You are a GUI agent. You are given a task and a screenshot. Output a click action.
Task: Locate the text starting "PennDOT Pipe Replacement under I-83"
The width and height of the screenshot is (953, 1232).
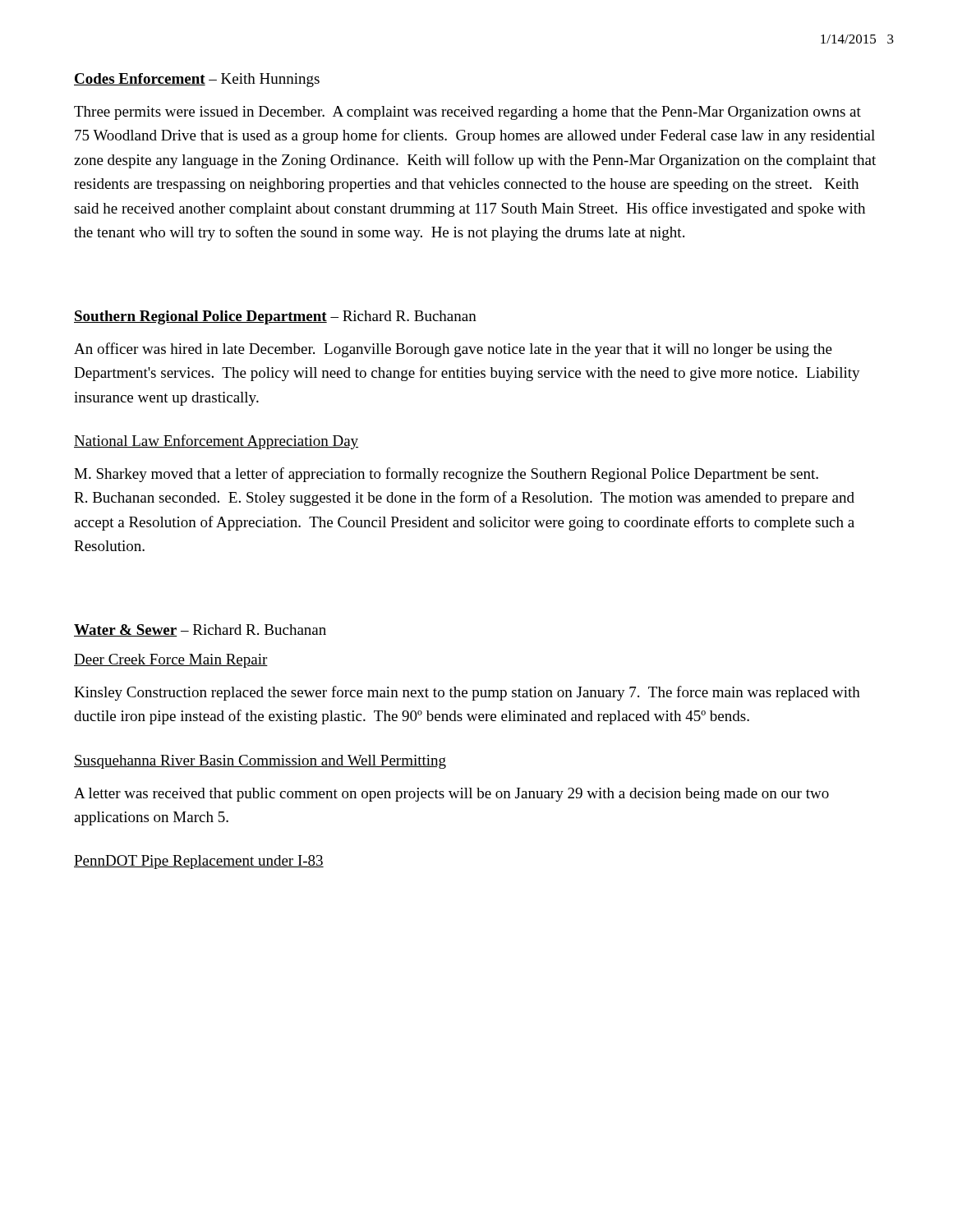pyautogui.click(x=199, y=861)
